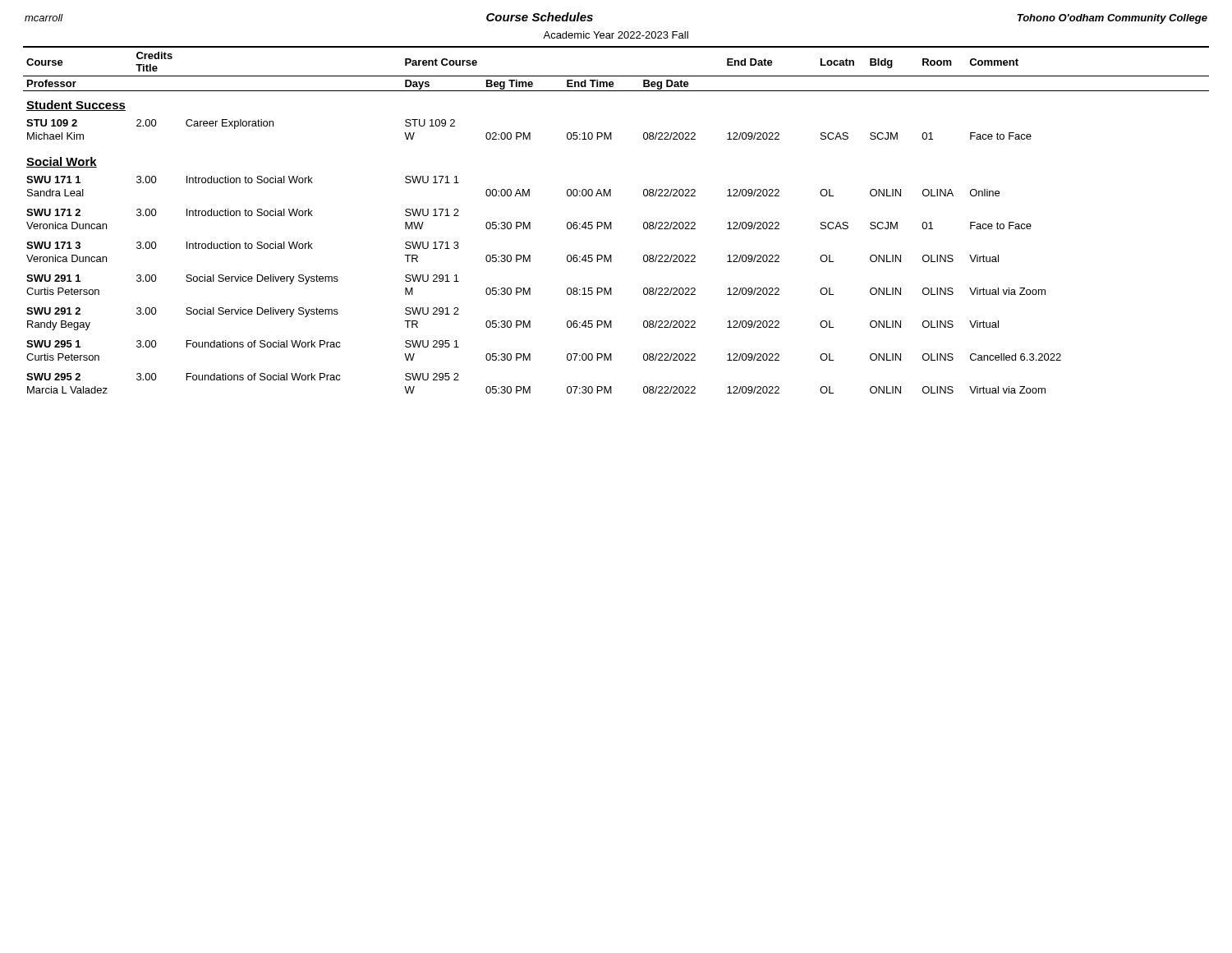Find the table that mentions "SWU 291 2"
This screenshot has height=953, width=1232.
pyautogui.click(x=616, y=221)
